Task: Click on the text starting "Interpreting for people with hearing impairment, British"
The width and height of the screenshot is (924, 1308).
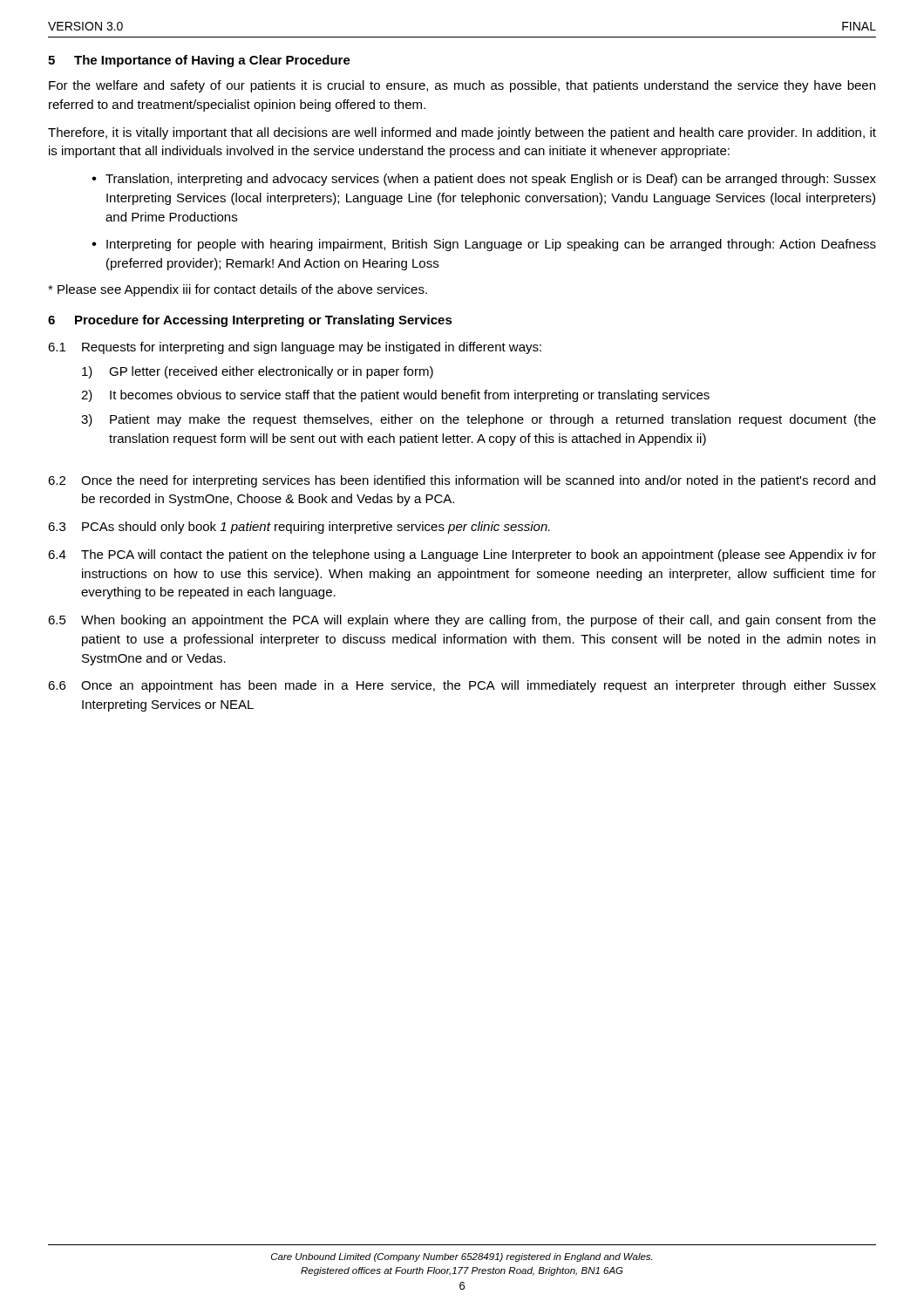Action: [491, 254]
